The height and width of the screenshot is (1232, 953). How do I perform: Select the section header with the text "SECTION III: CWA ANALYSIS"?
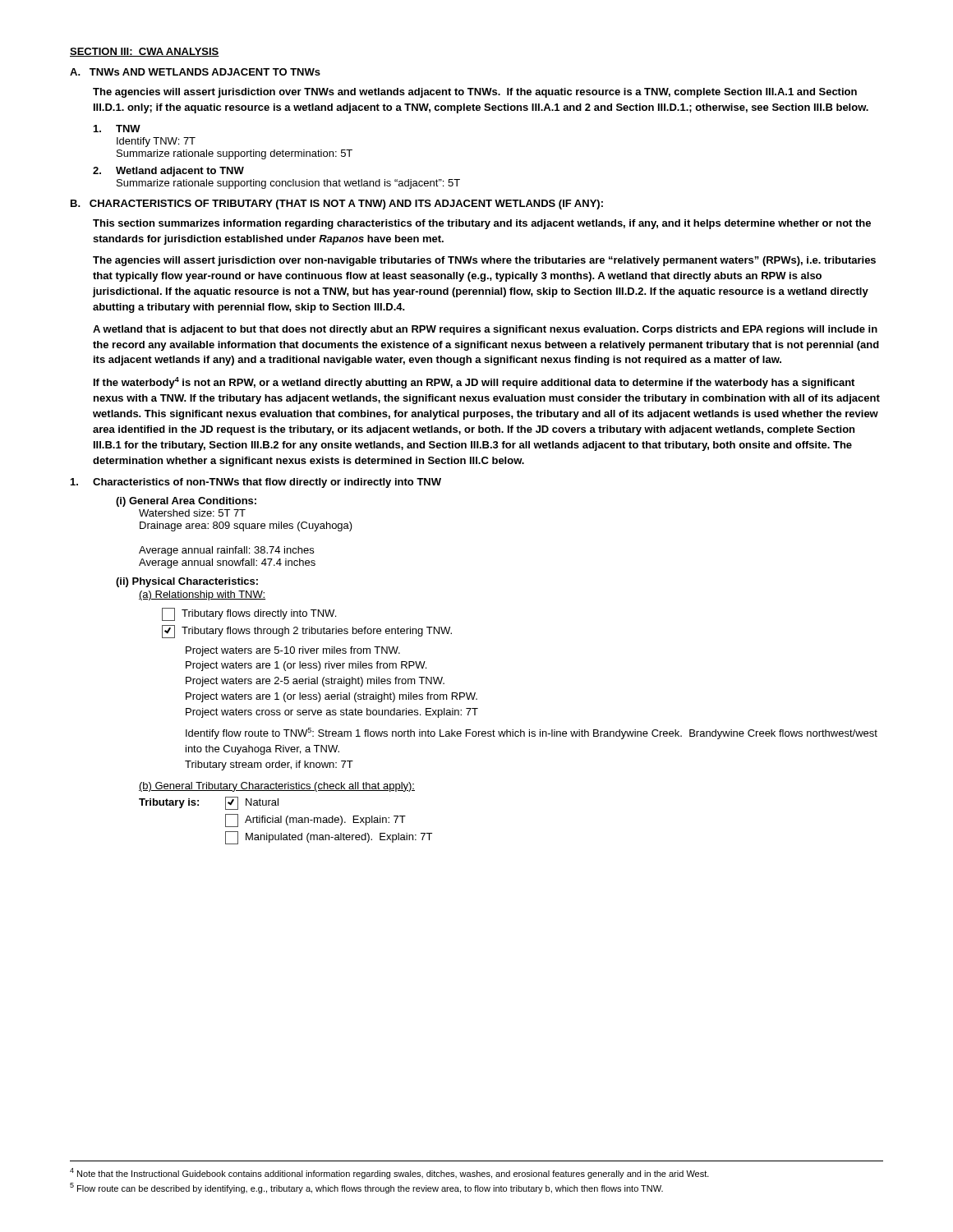144,51
